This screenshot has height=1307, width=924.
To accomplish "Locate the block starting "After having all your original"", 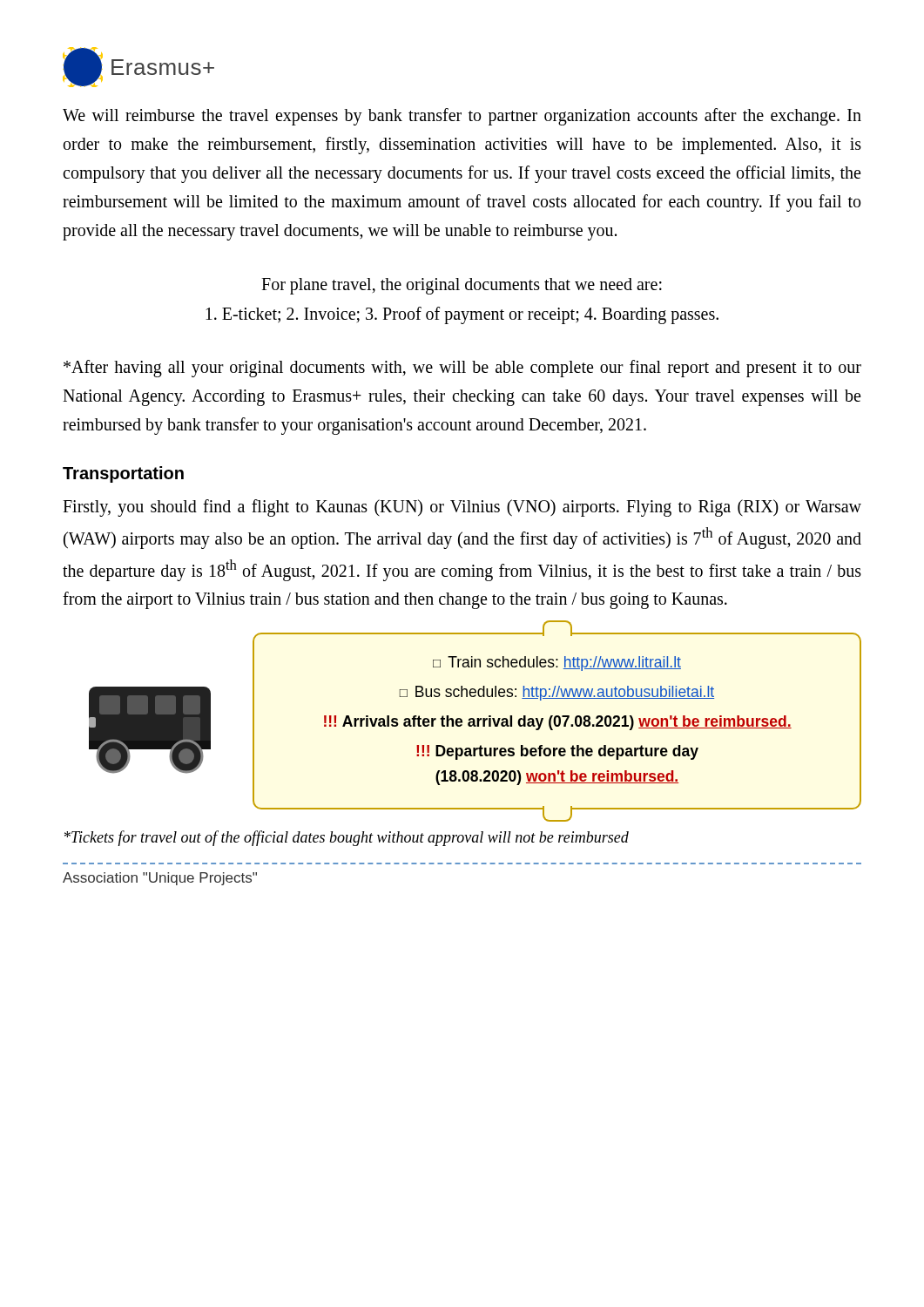I will click(462, 396).
